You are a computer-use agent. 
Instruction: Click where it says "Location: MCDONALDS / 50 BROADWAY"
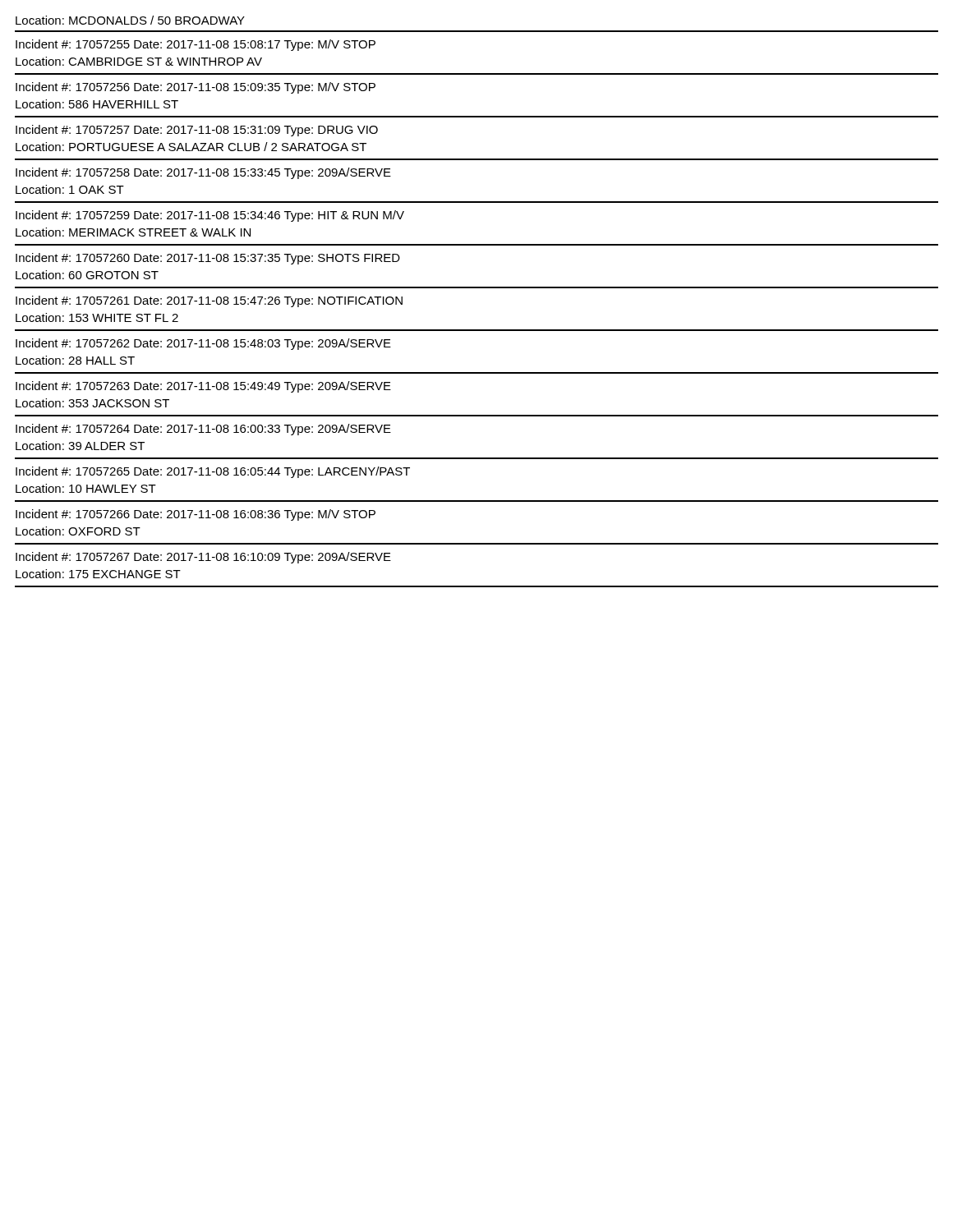130,20
